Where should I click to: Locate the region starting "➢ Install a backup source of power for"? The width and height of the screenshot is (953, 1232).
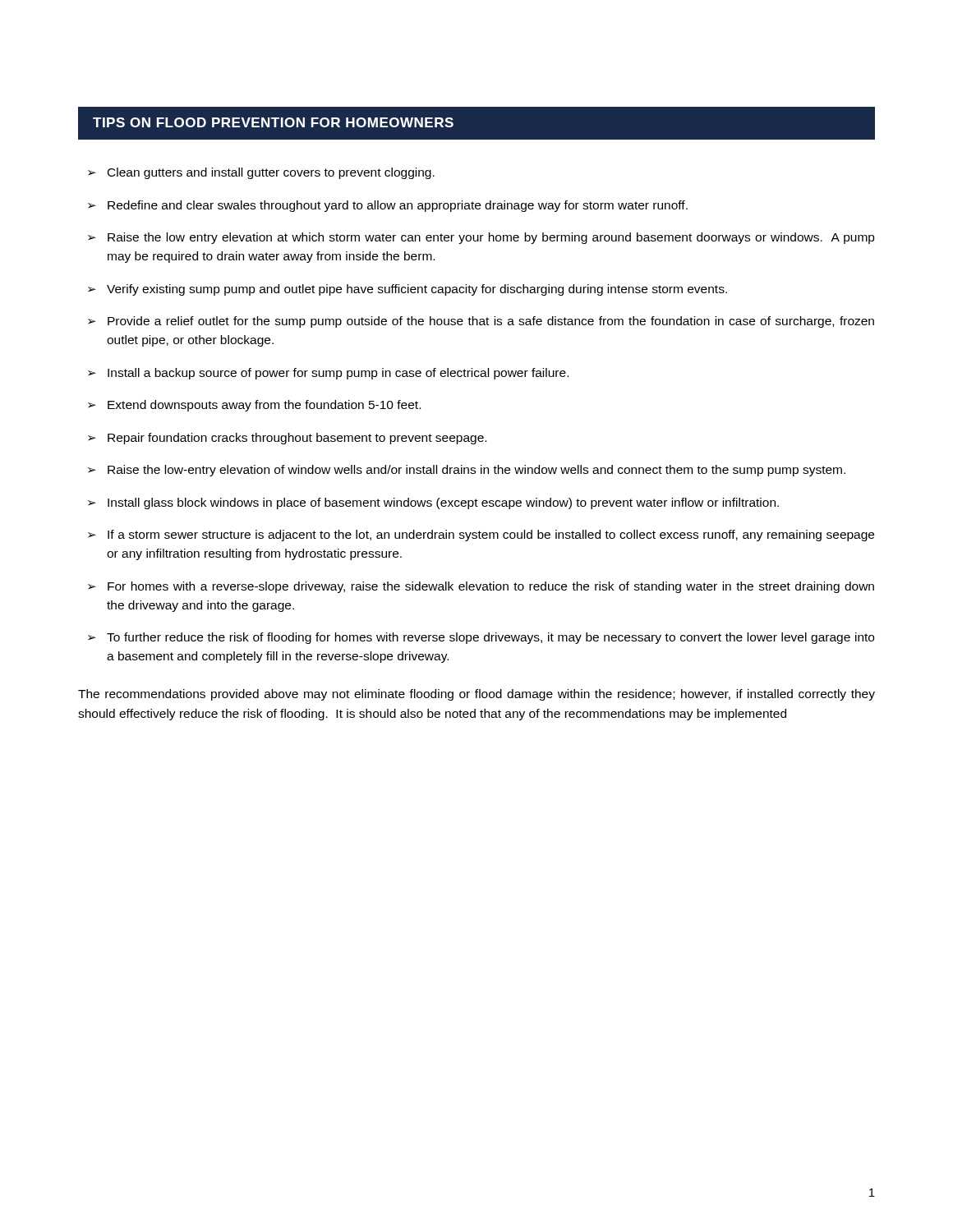[481, 372]
